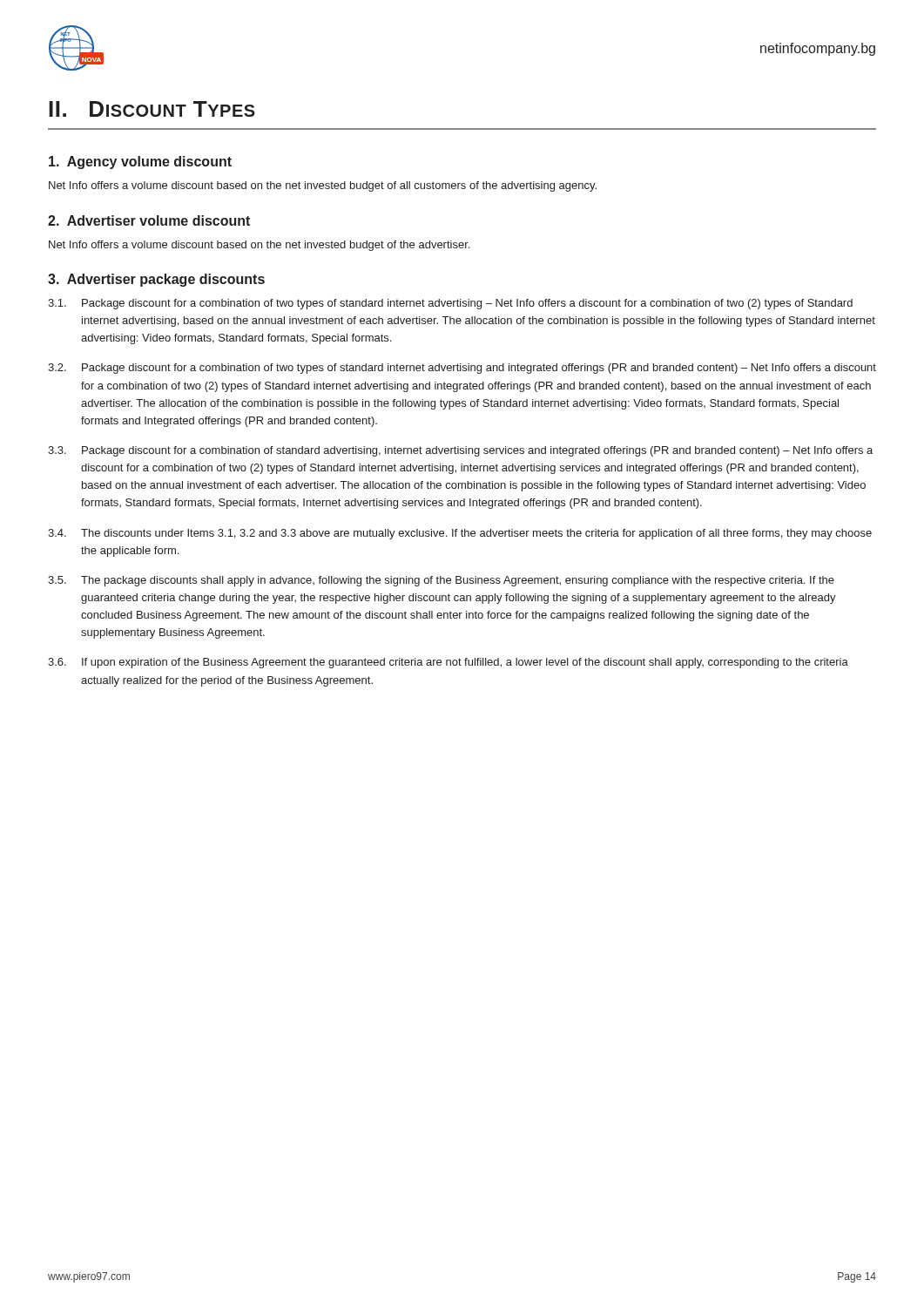Point to the block beginning "3.3. Package discount"

[x=462, y=477]
